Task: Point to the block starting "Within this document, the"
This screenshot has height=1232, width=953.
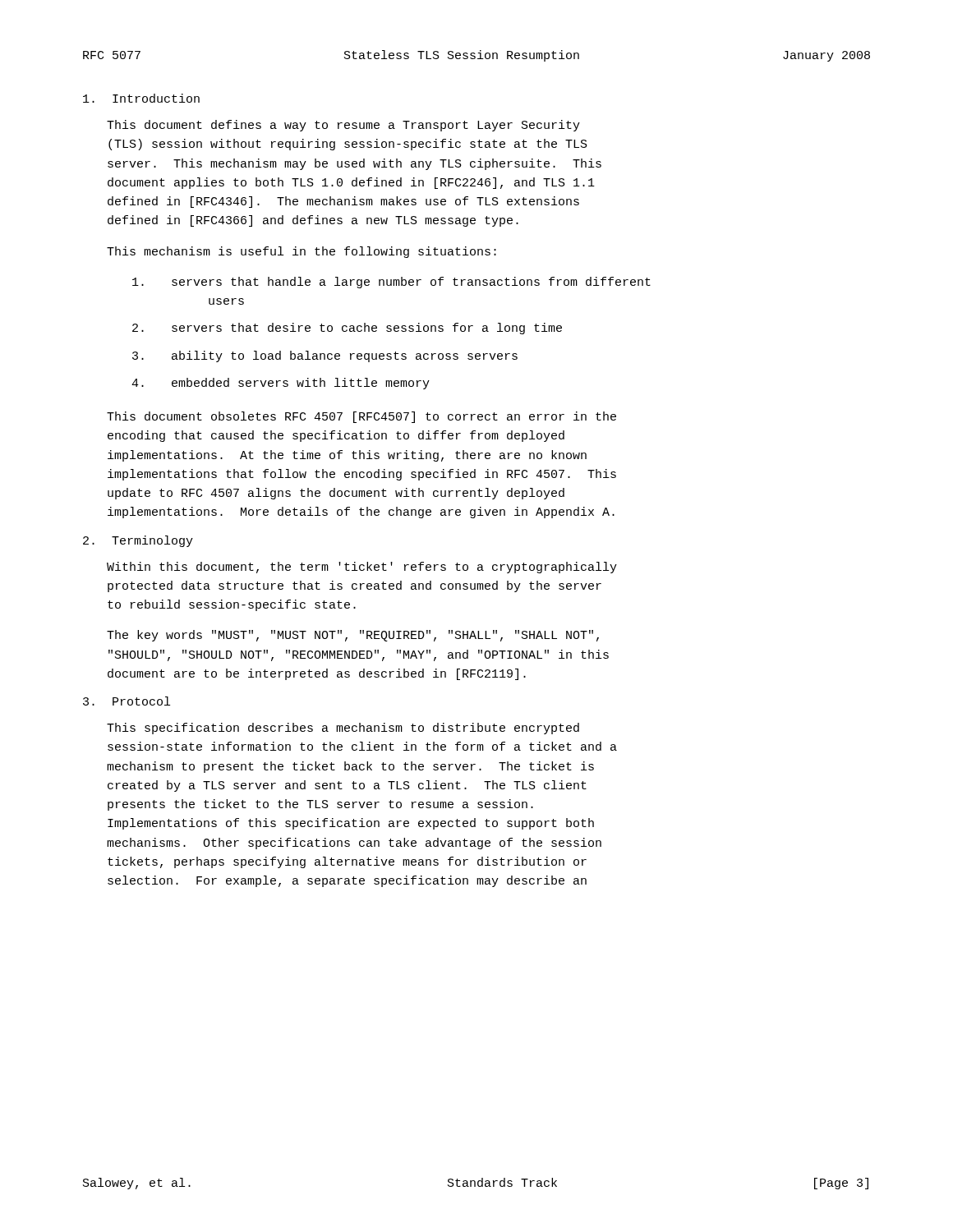Action: 362,587
